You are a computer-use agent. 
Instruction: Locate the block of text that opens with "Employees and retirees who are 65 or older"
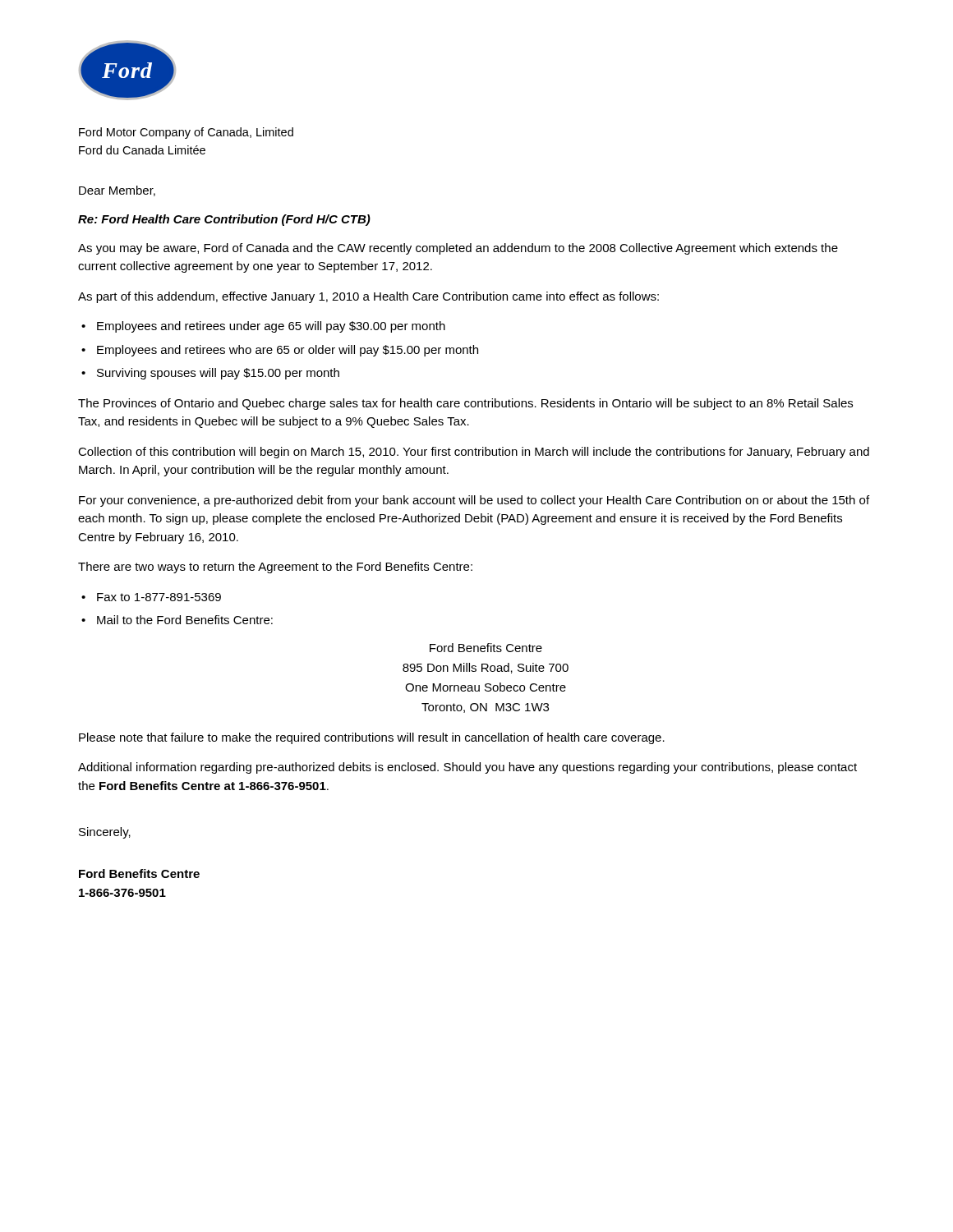pyautogui.click(x=288, y=349)
